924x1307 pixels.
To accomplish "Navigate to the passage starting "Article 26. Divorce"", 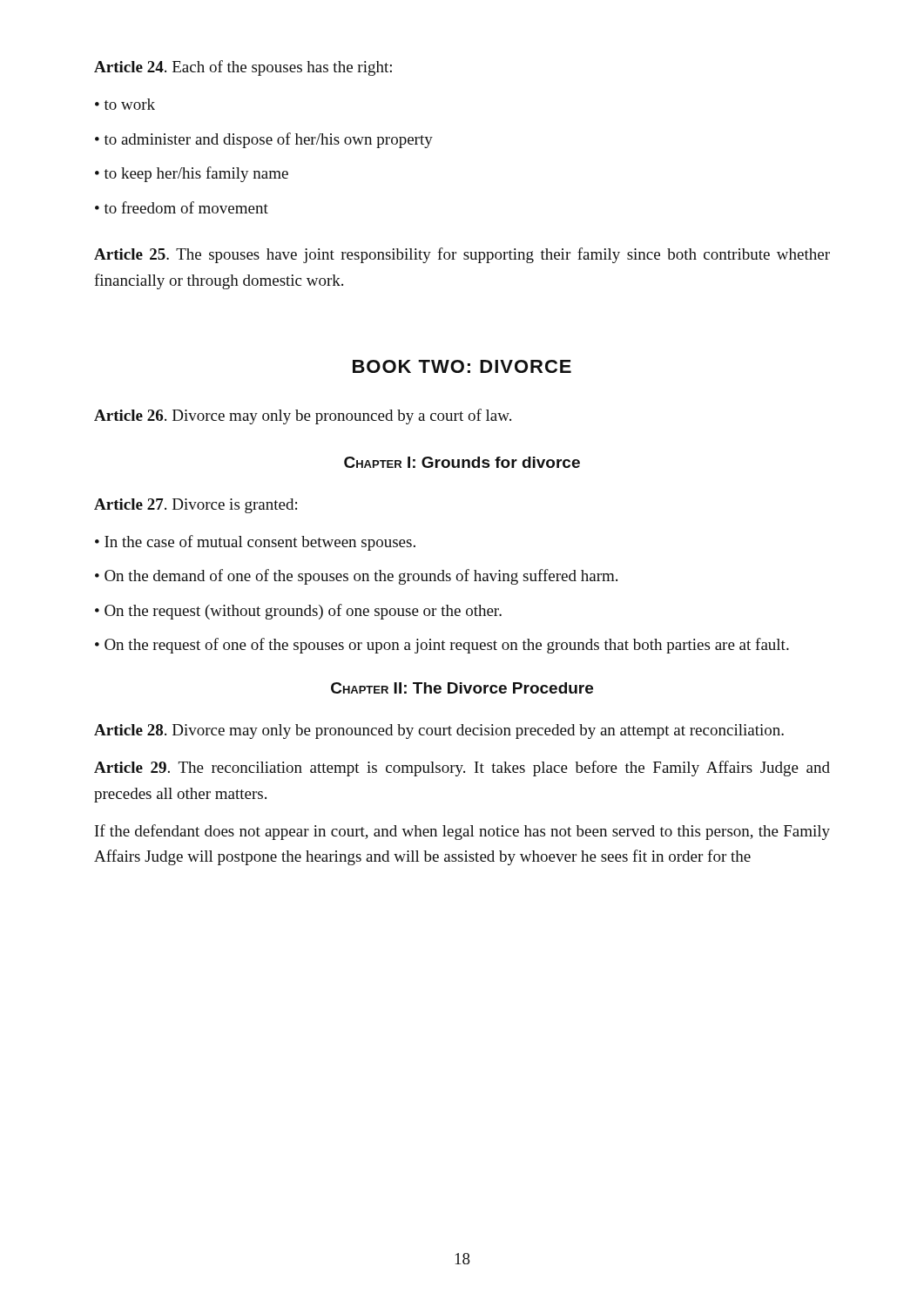I will point(303,415).
